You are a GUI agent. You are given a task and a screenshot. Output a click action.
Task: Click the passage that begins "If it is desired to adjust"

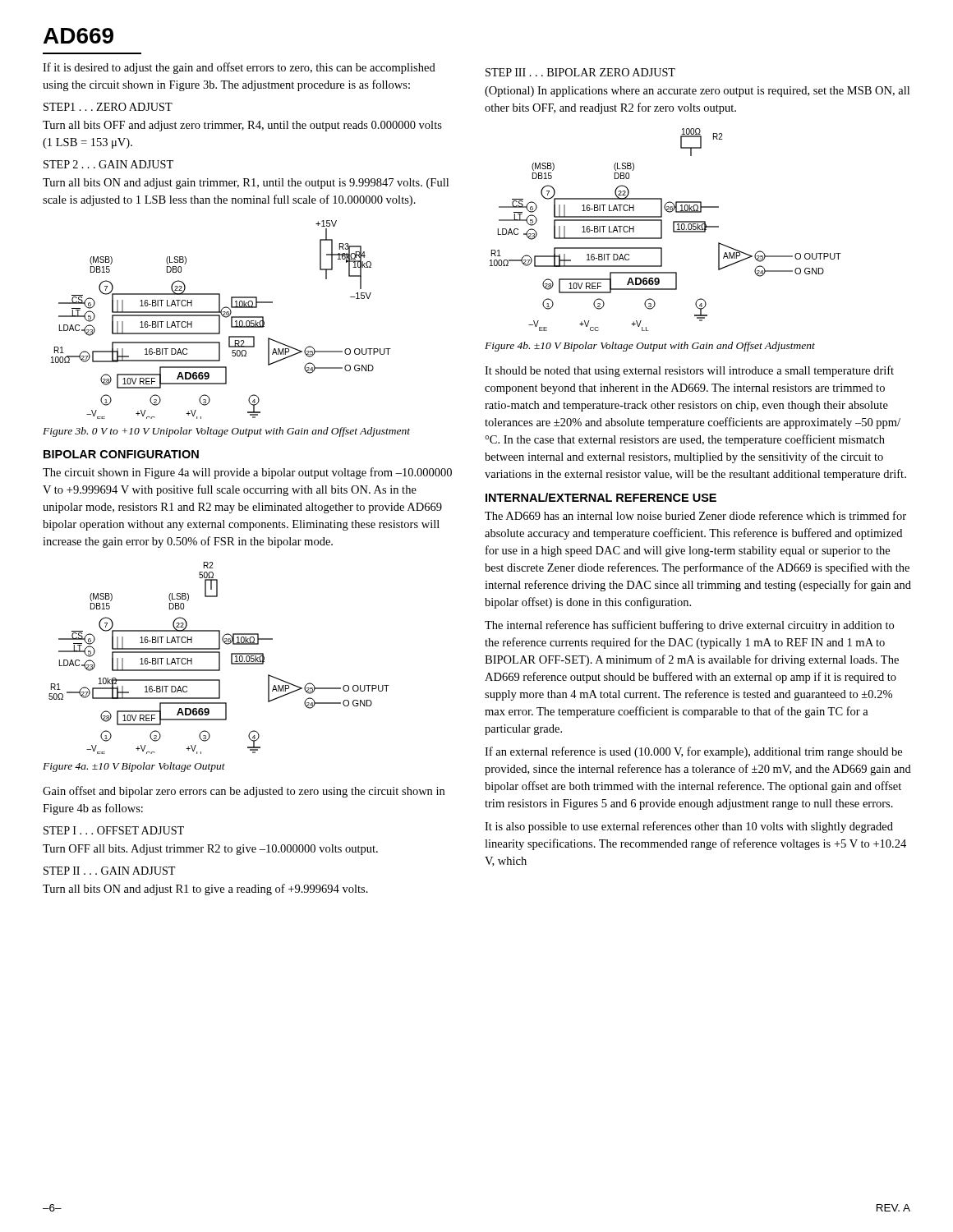click(248, 76)
